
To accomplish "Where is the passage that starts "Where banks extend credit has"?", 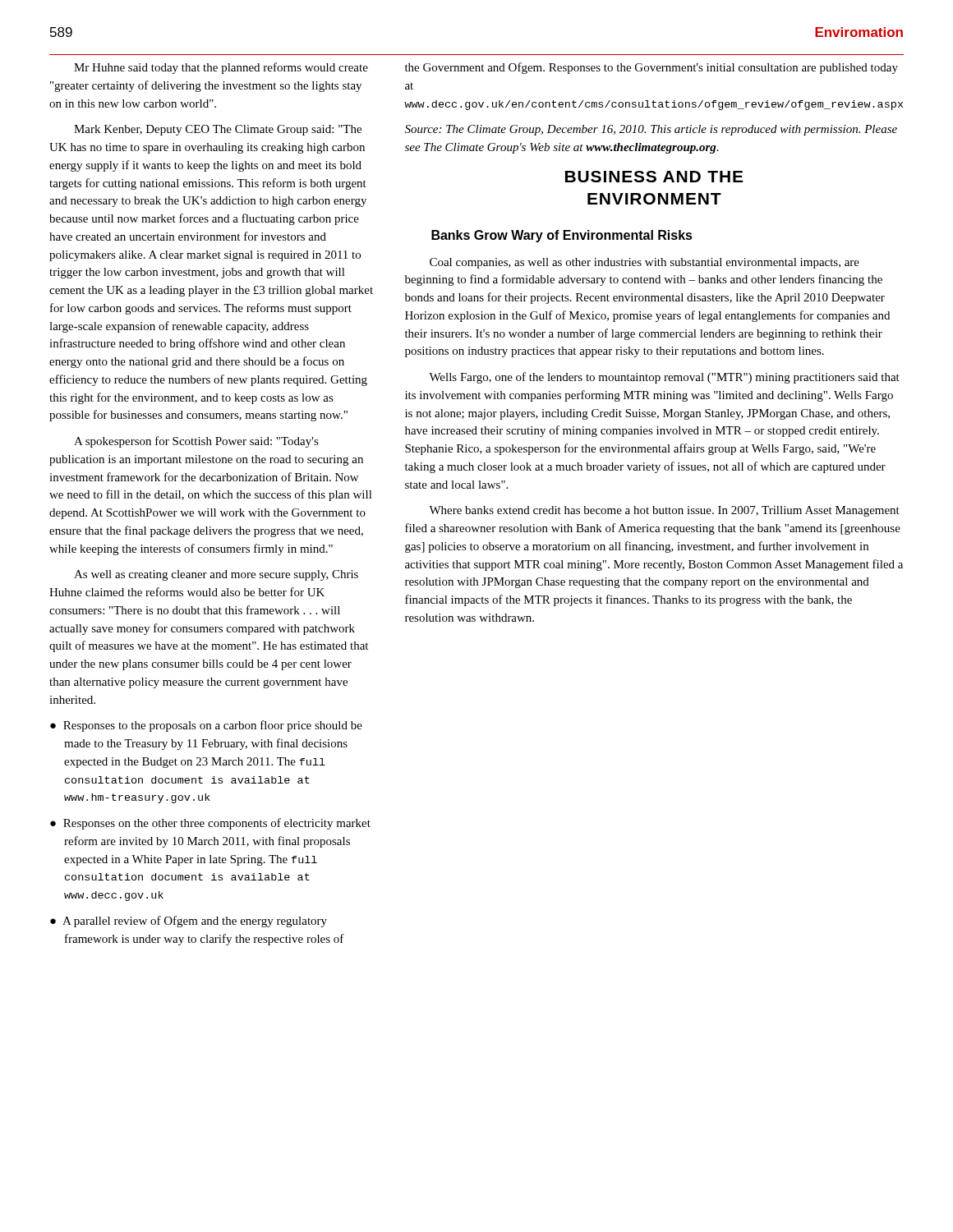I will tap(654, 565).
